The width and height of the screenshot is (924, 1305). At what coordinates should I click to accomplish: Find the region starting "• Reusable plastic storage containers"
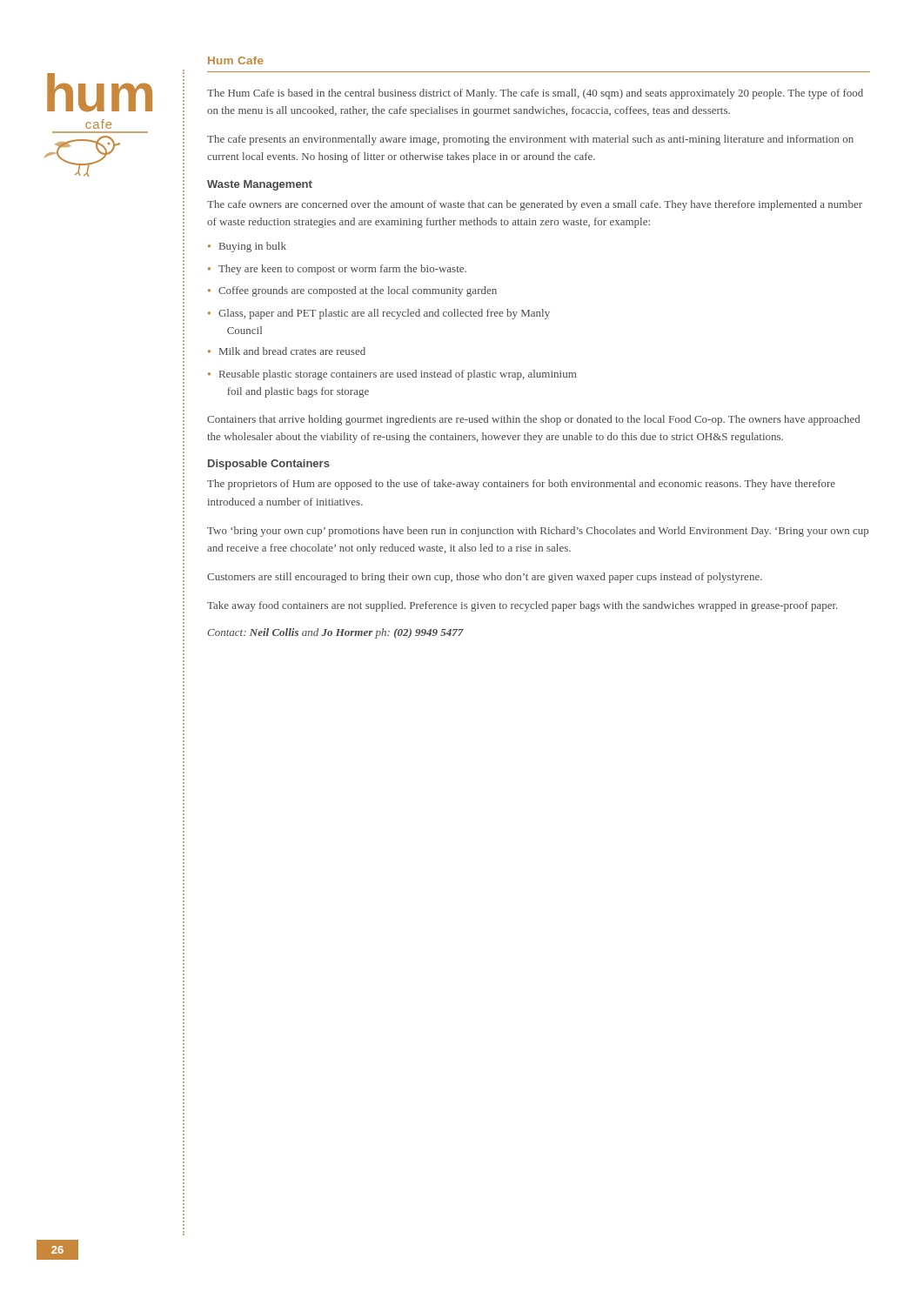[x=392, y=383]
